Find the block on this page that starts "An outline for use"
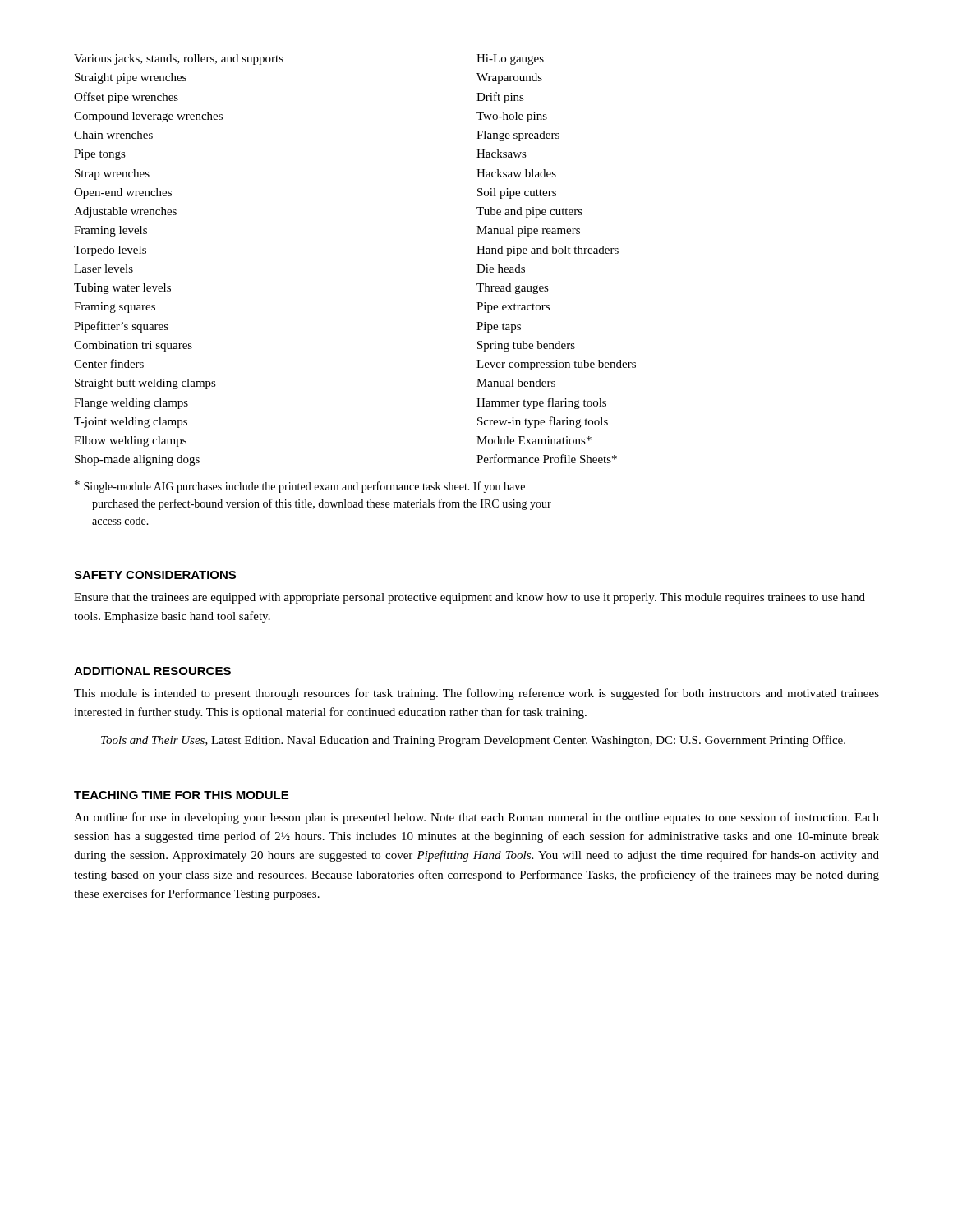Screen dimensions: 1232x953 476,855
